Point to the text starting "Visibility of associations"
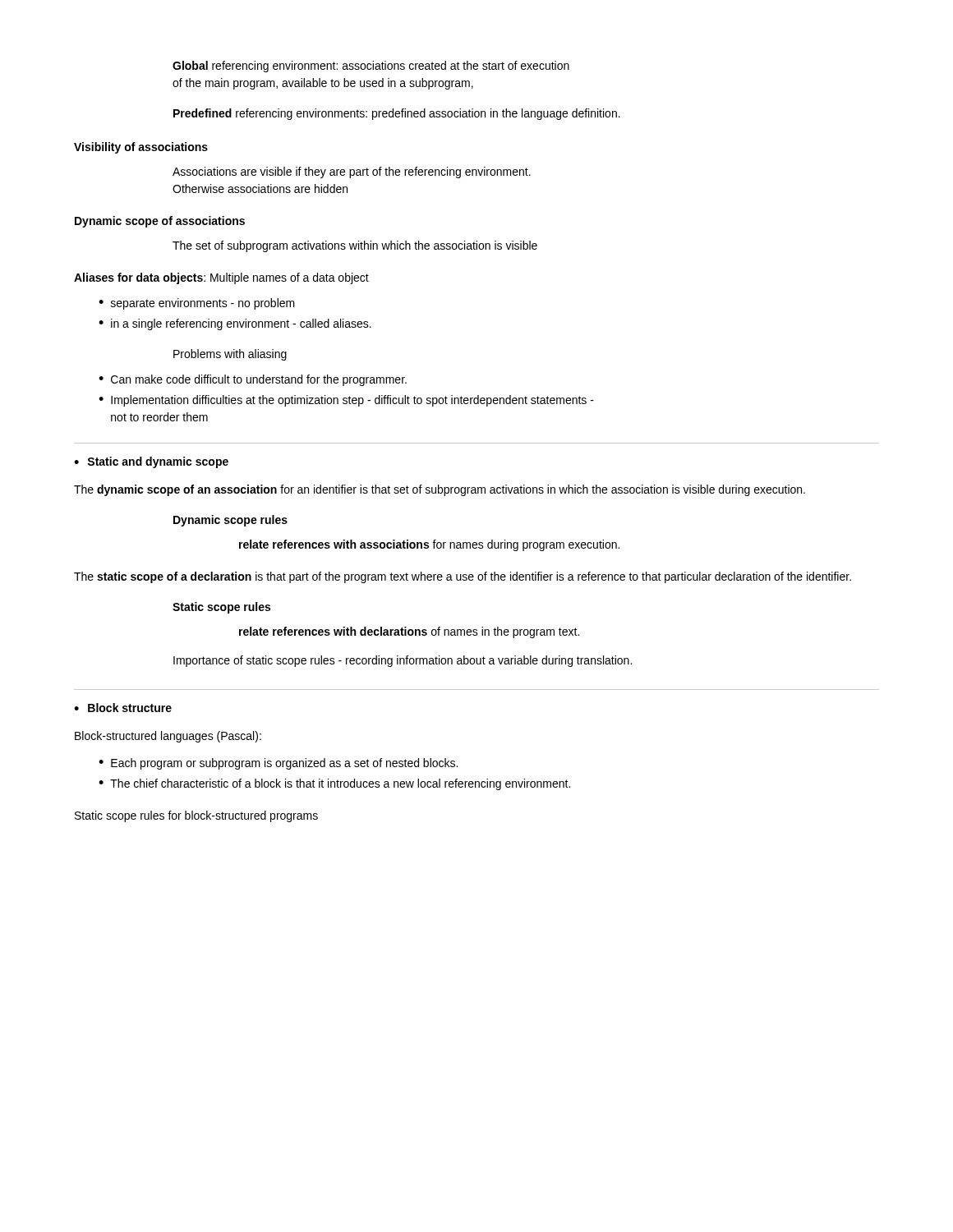 [141, 147]
